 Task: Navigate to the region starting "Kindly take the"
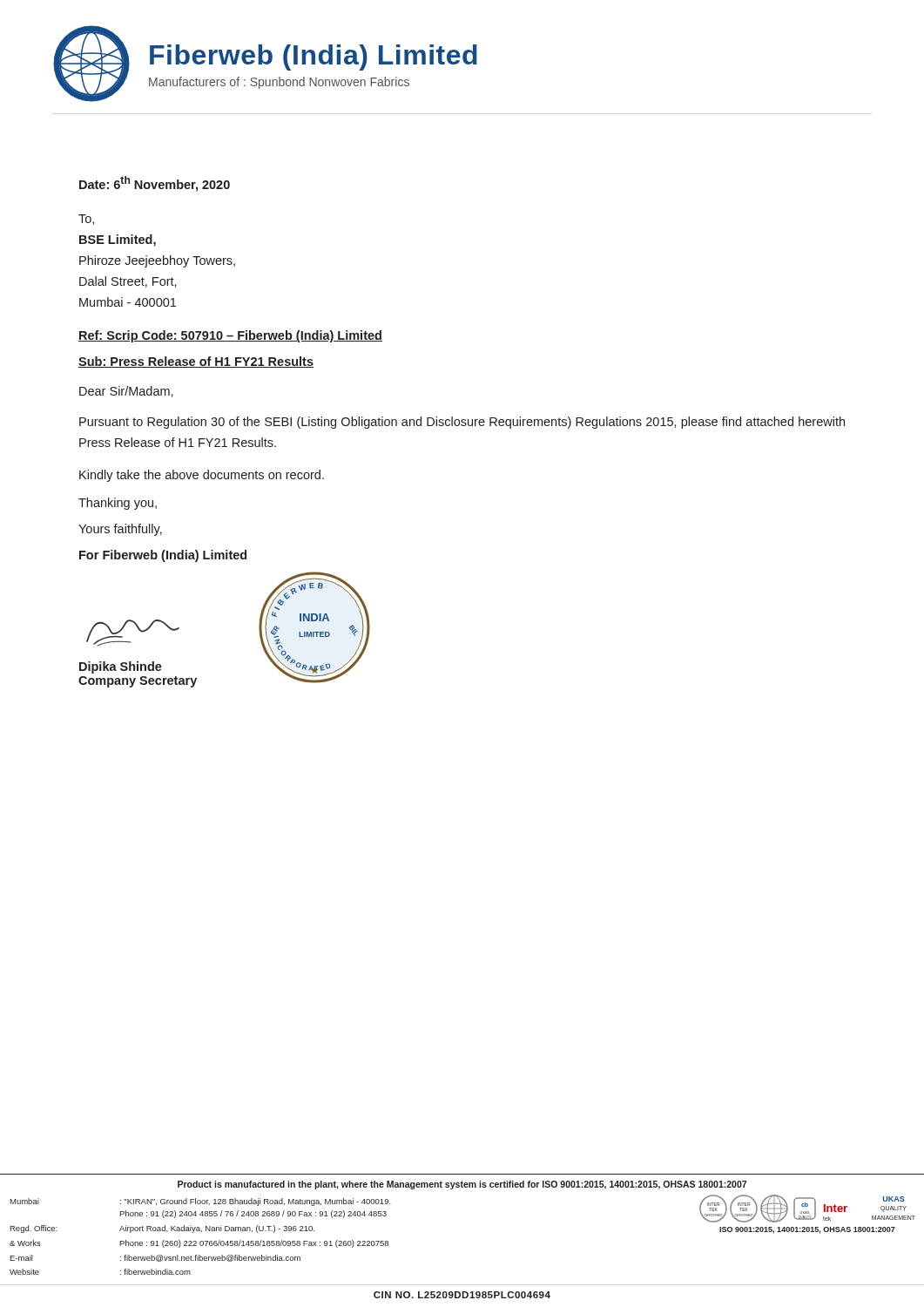tap(202, 475)
